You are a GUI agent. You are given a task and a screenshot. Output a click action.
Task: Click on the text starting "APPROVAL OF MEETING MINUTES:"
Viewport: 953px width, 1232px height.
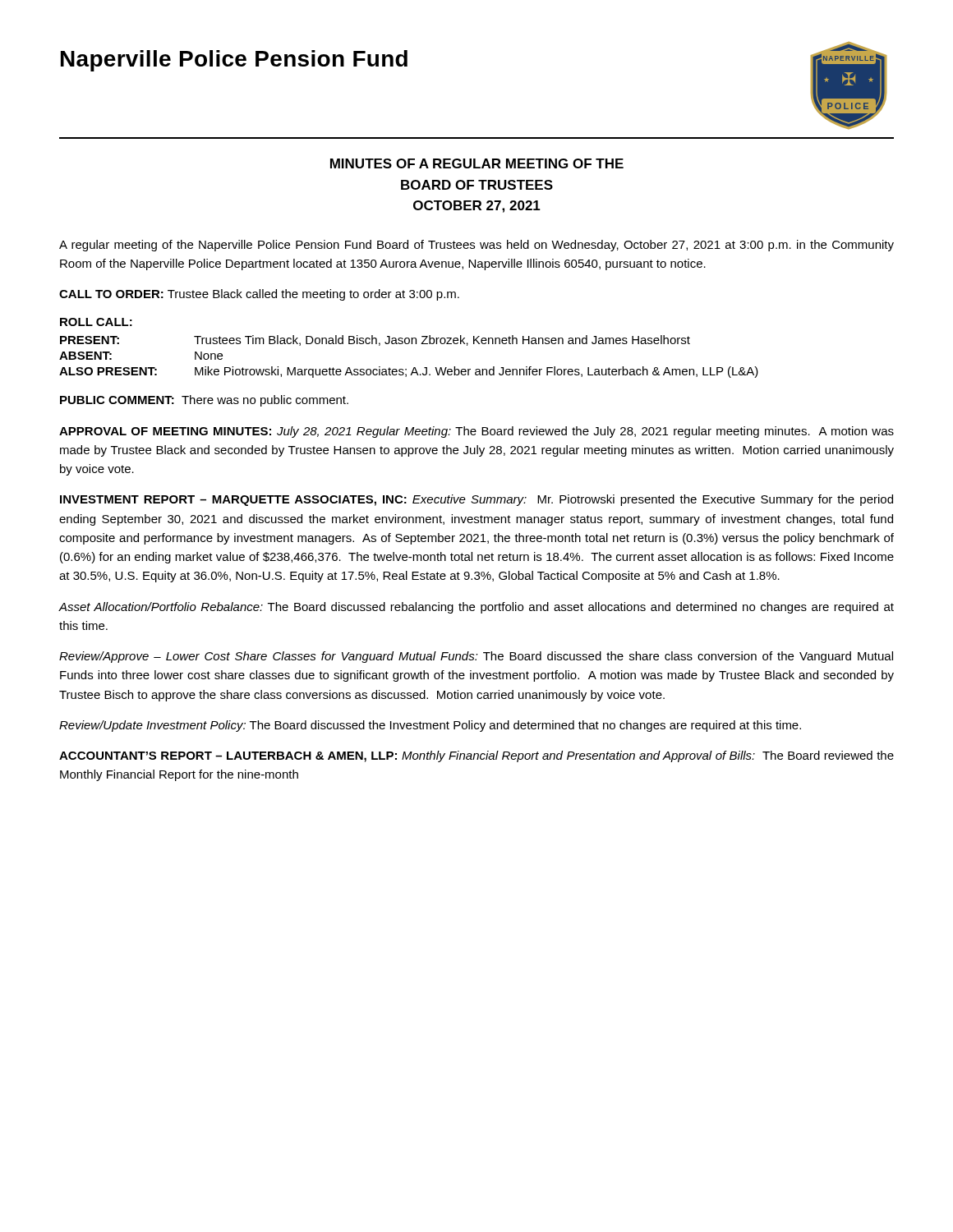476,449
